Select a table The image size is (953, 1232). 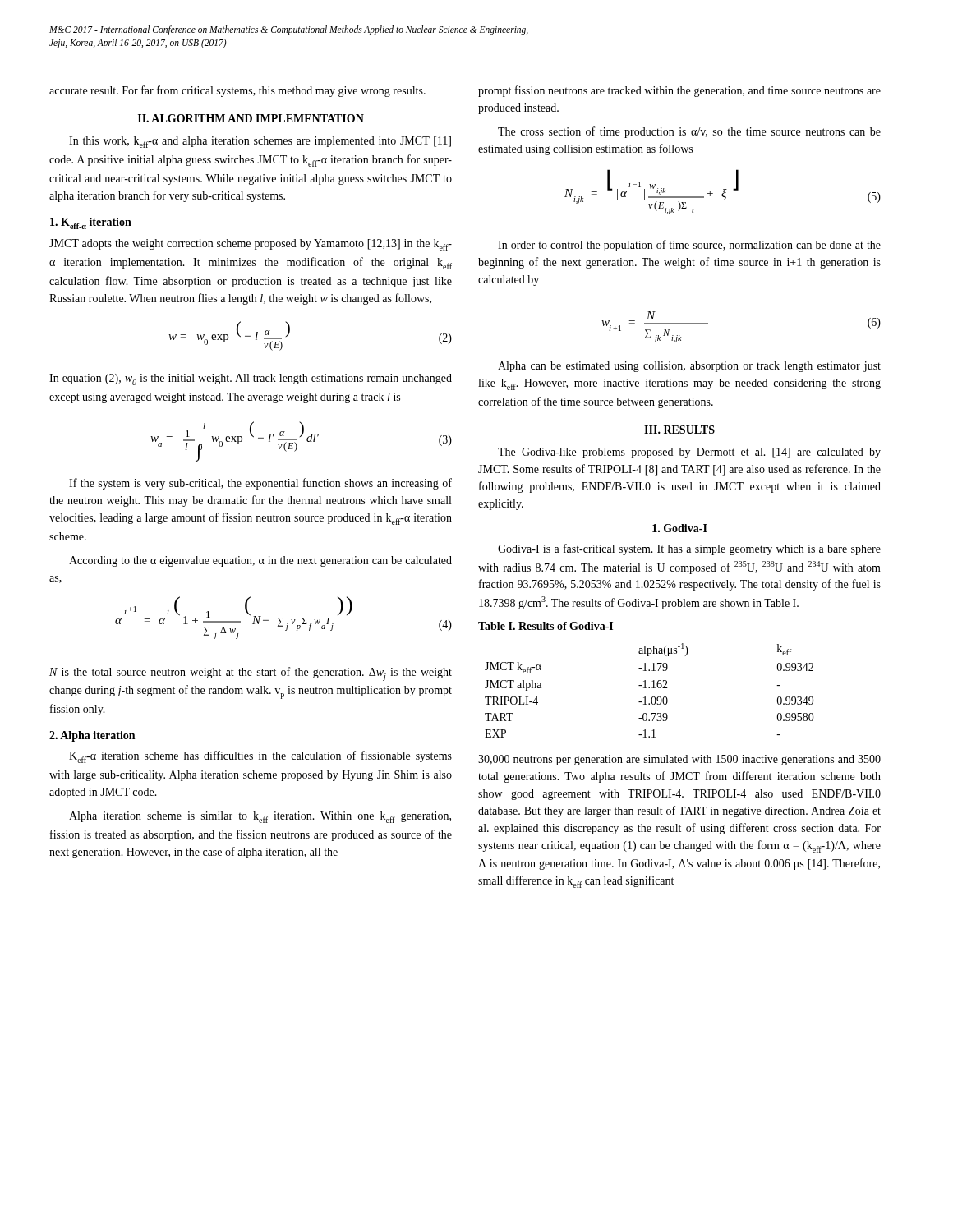(679, 691)
